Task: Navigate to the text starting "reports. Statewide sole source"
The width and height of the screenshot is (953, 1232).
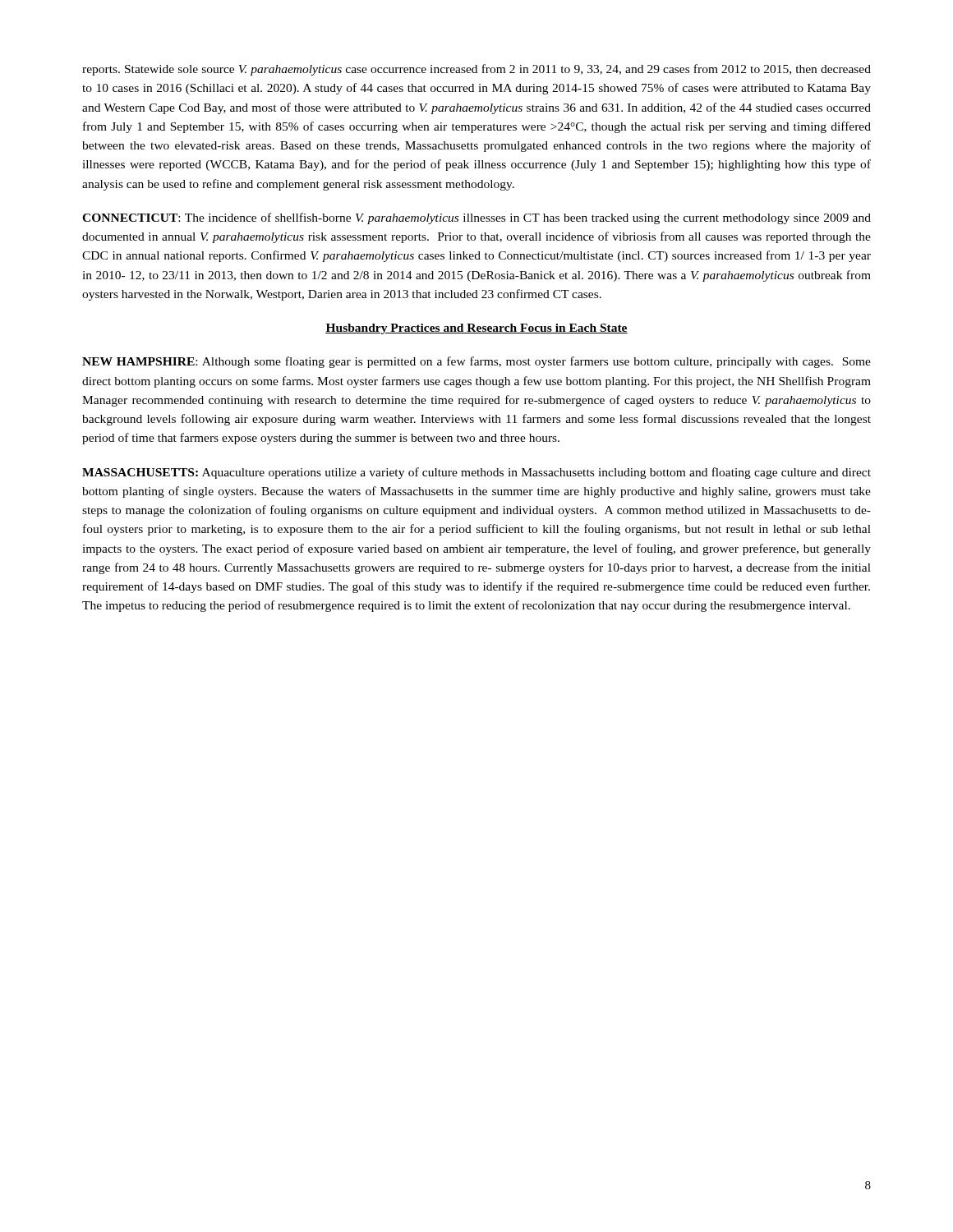Action: point(476,126)
